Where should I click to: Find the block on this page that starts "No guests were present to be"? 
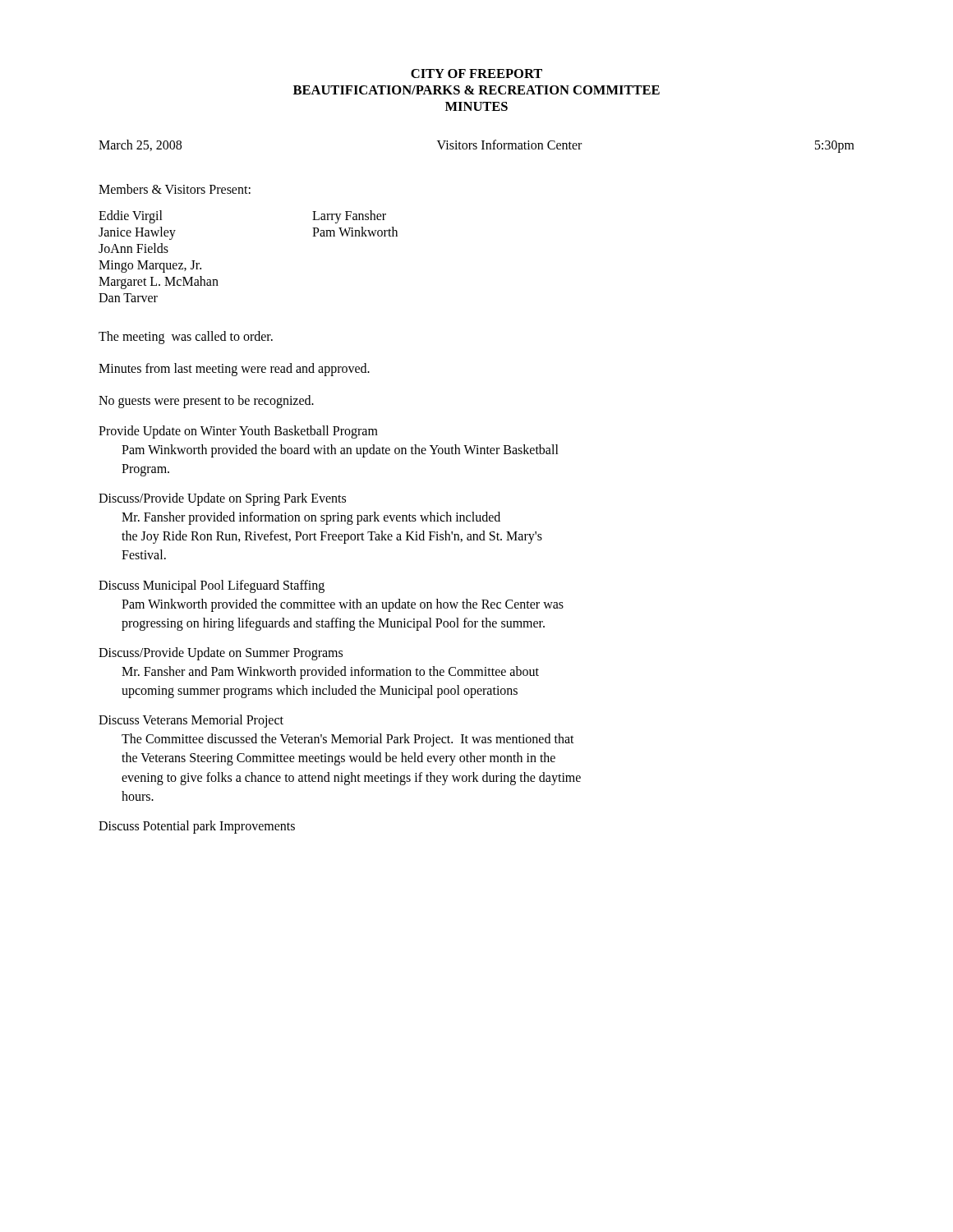pos(206,401)
